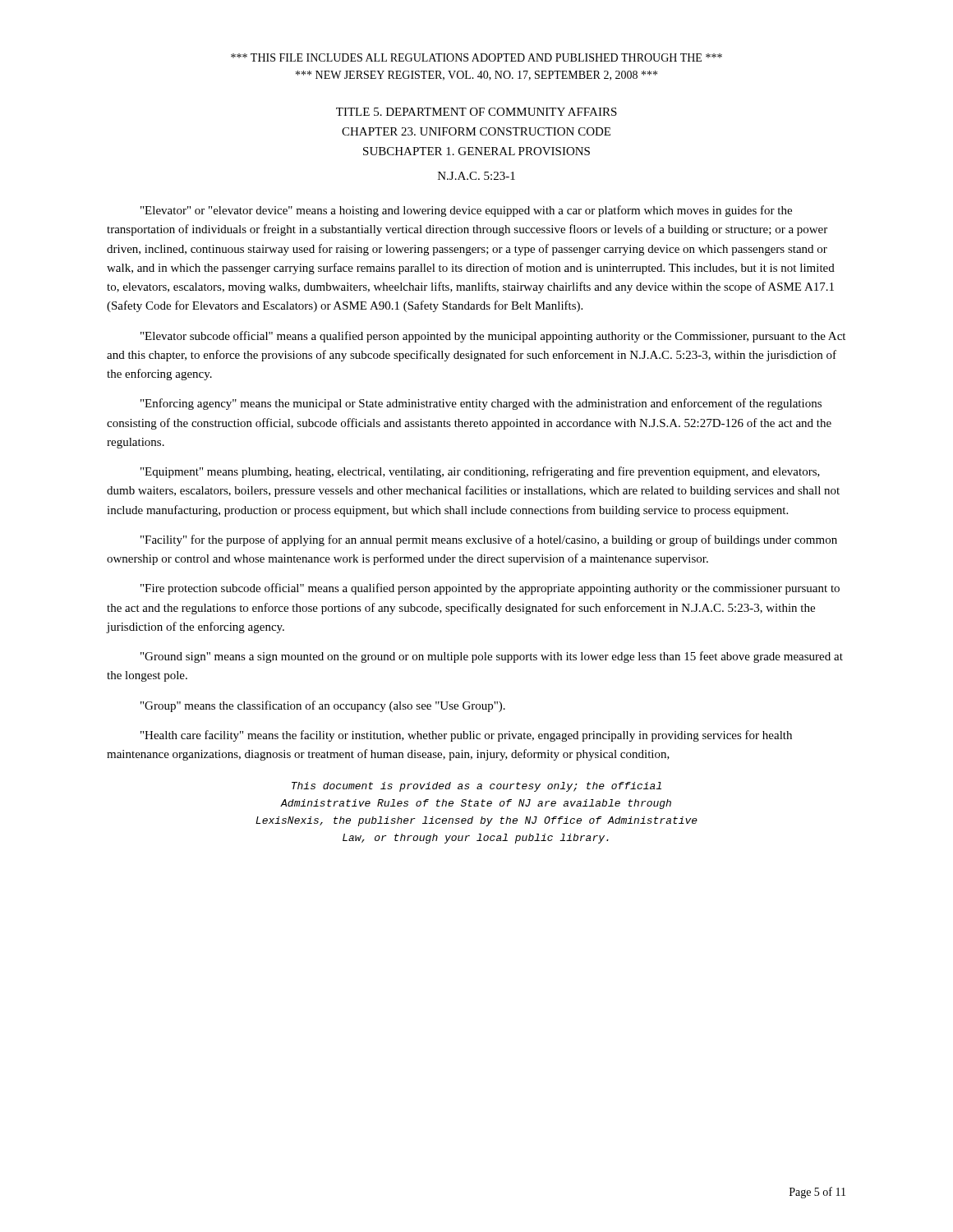The image size is (953, 1232).
Task: Locate the block of text that opens with ""Health care facility" means the"
Action: point(476,745)
